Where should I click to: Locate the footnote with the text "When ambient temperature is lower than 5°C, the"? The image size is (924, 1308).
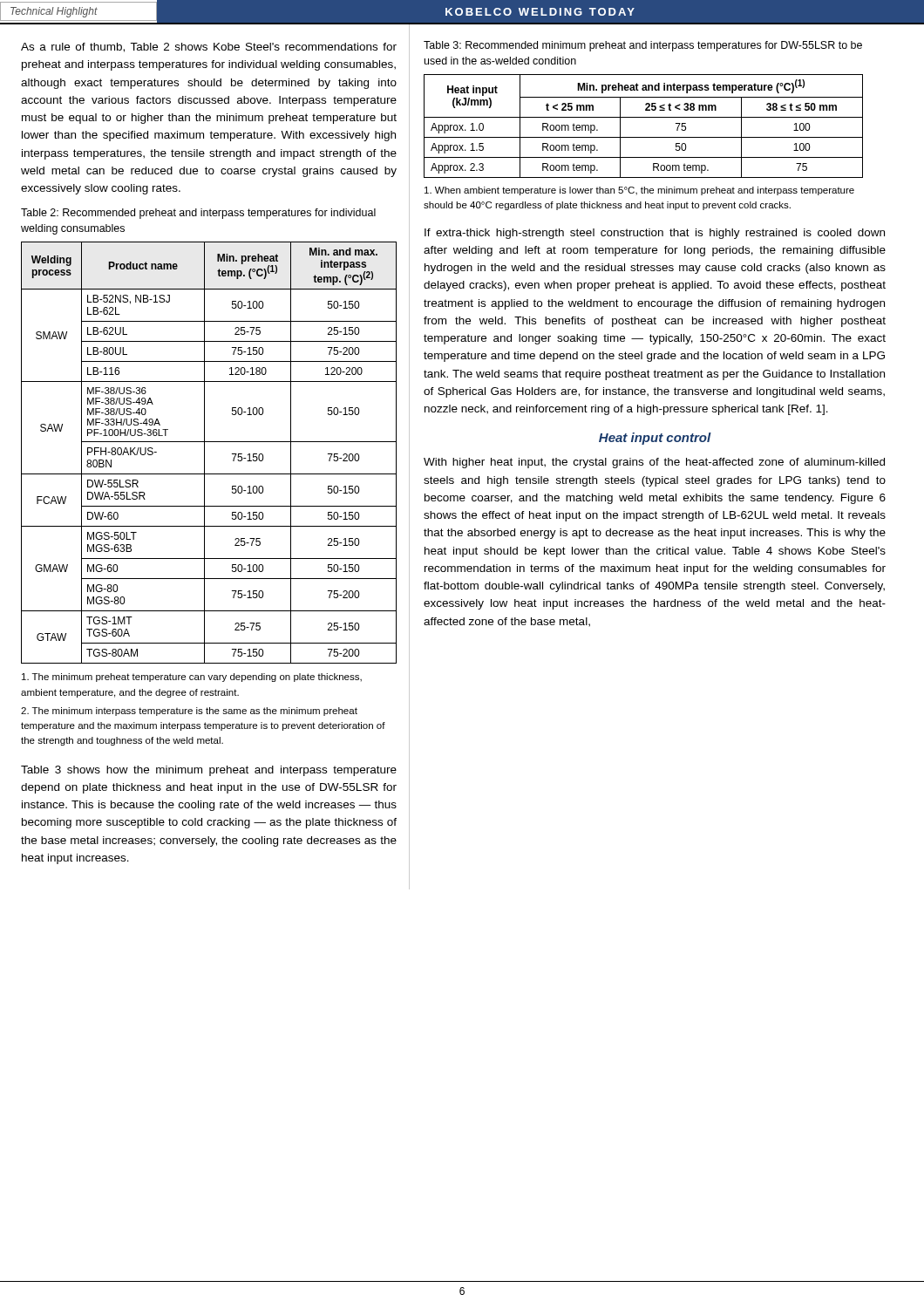655,198
